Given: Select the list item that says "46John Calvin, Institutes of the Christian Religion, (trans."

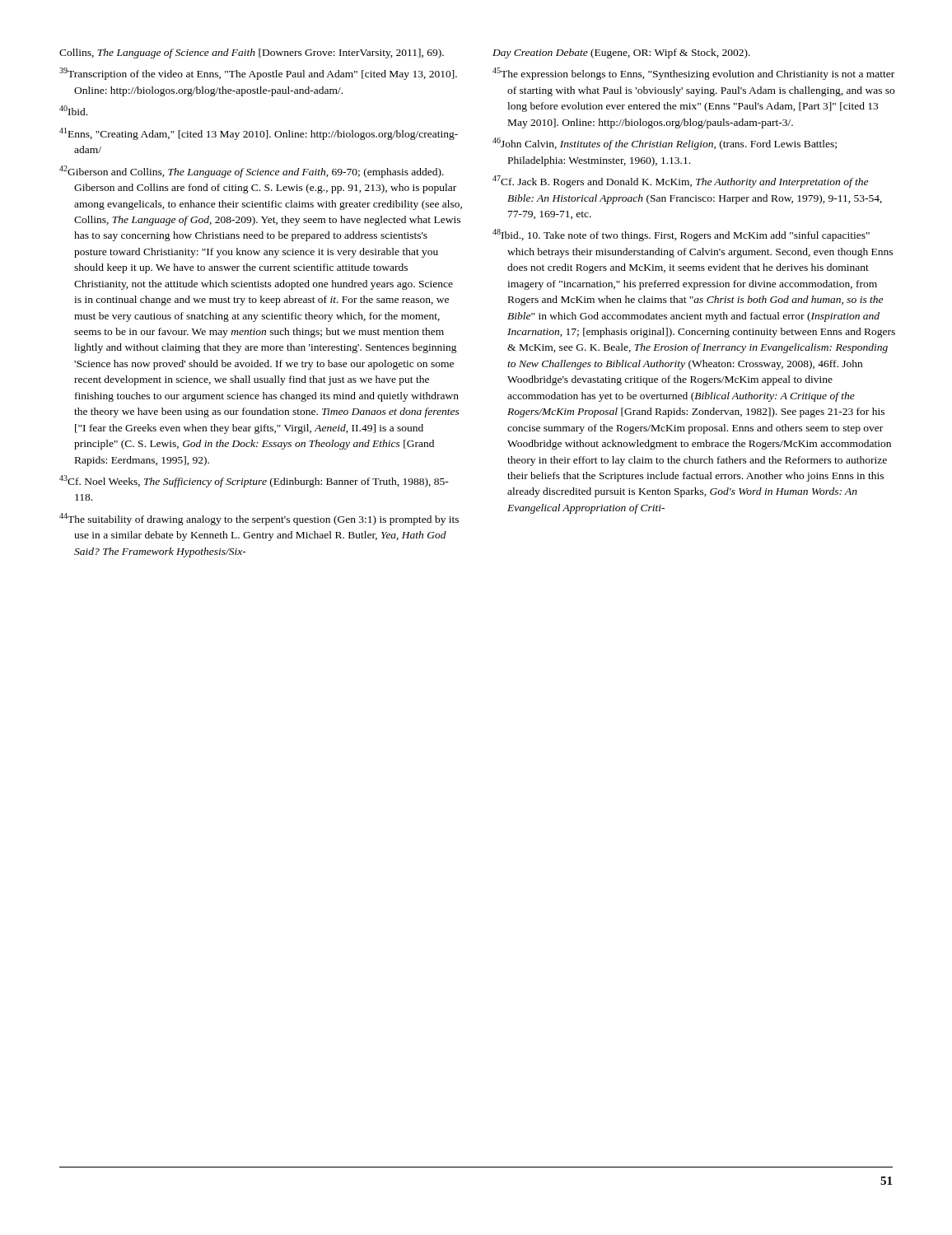Looking at the screenshot, I should coord(665,151).
